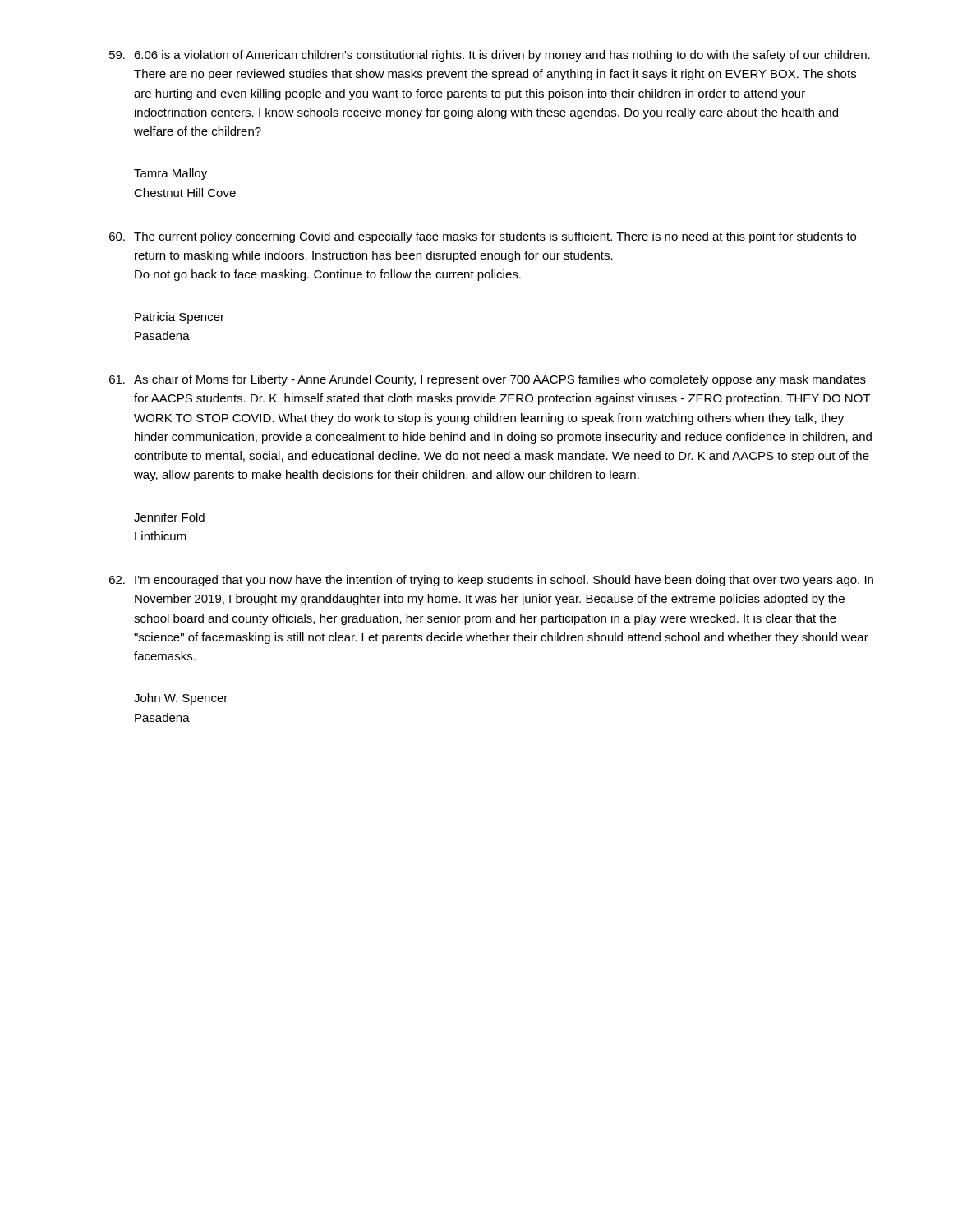The width and height of the screenshot is (953, 1232).
Task: Click on the block starting "John W. Spencer Pasadena"
Action: tap(181, 707)
